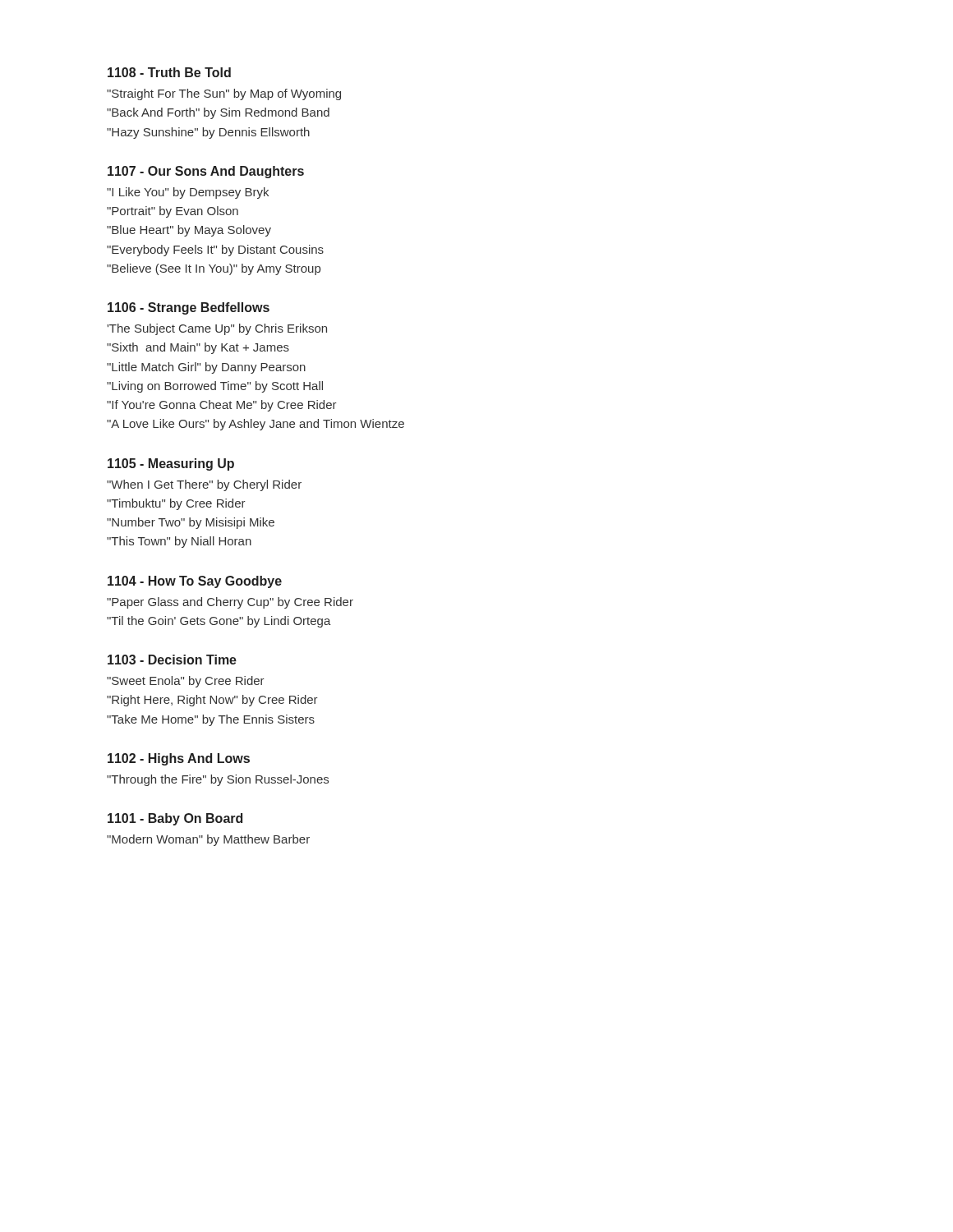Select the passage starting ""If You're Gonna Cheat Me" by Cree"
This screenshot has height=1232, width=953.
tap(222, 405)
